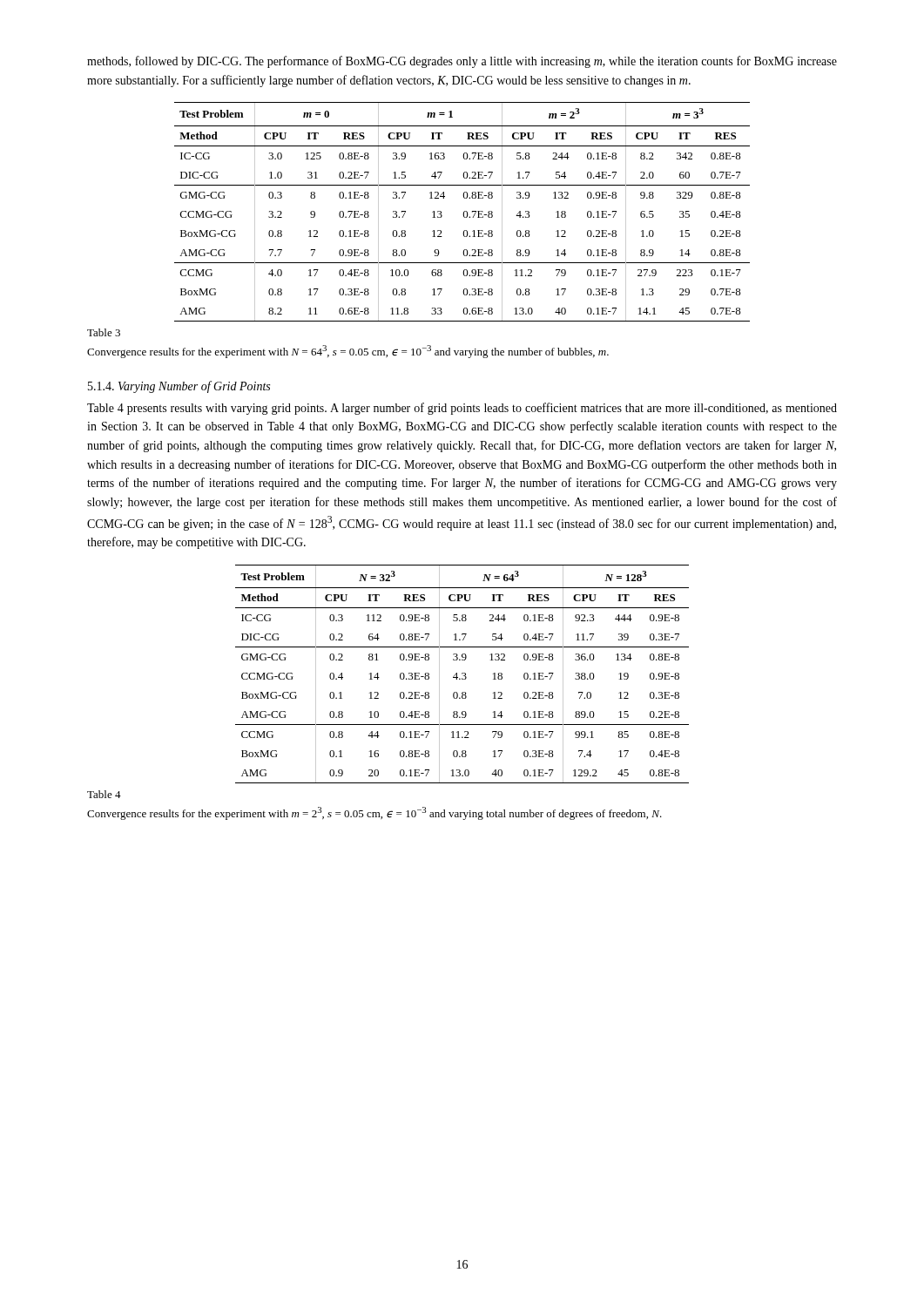Viewport: 924px width, 1307px height.
Task: Find the caption that says "Table 4 Convergence"
Action: pyautogui.click(x=375, y=804)
